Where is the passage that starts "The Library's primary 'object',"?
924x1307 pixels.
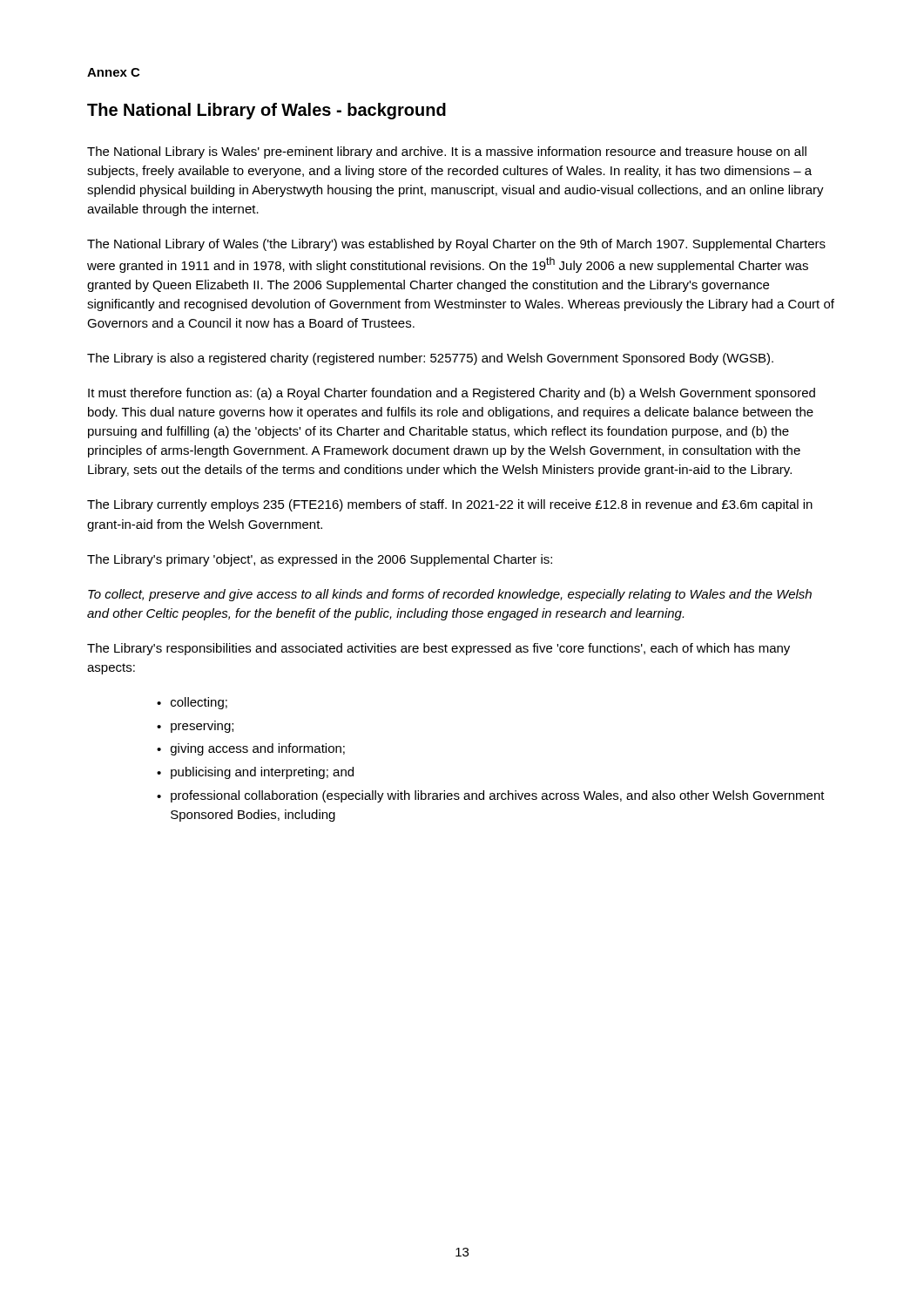click(320, 559)
